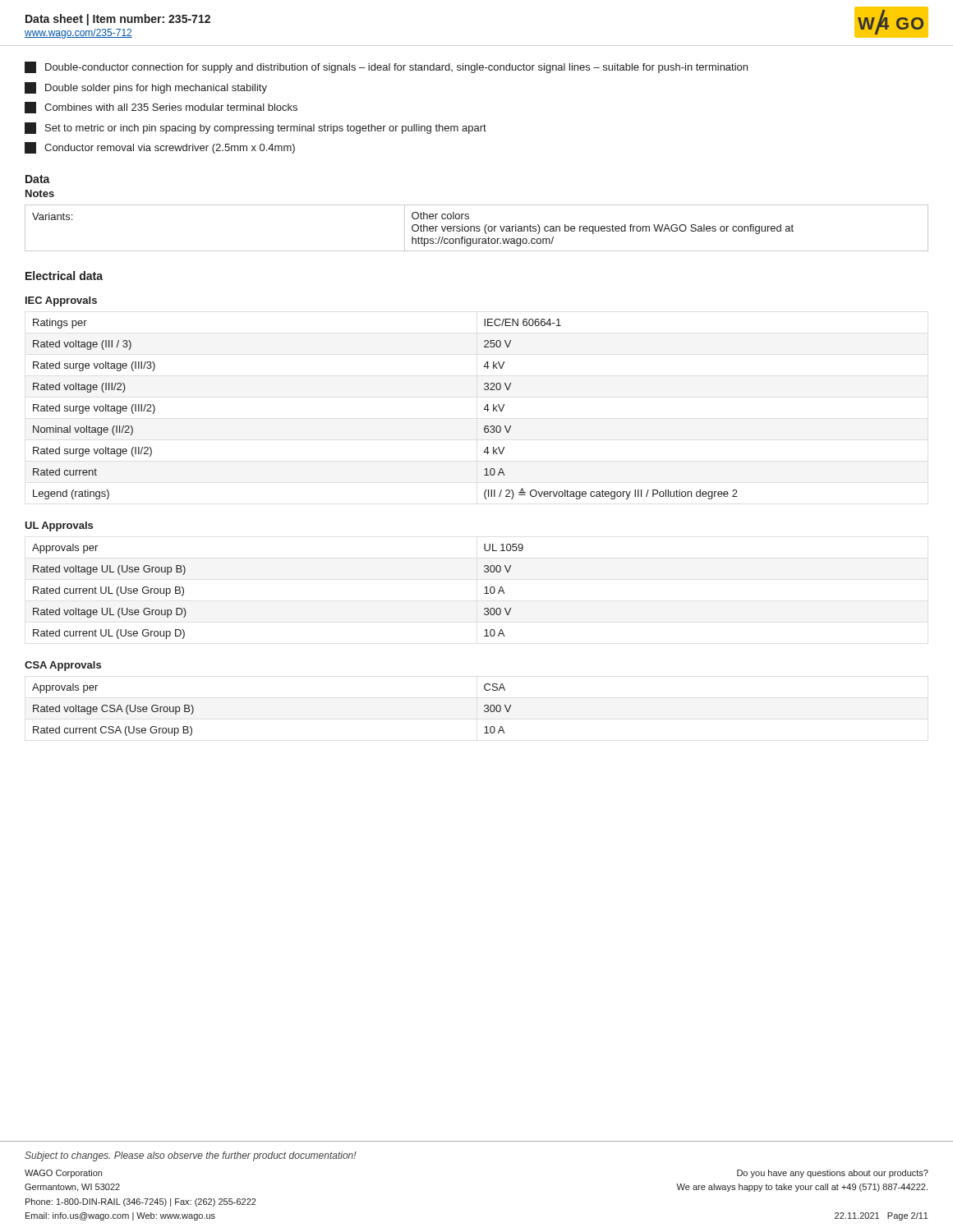953x1232 pixels.
Task: Select the list item containing "Double-conductor connection for"
Action: click(x=387, y=67)
